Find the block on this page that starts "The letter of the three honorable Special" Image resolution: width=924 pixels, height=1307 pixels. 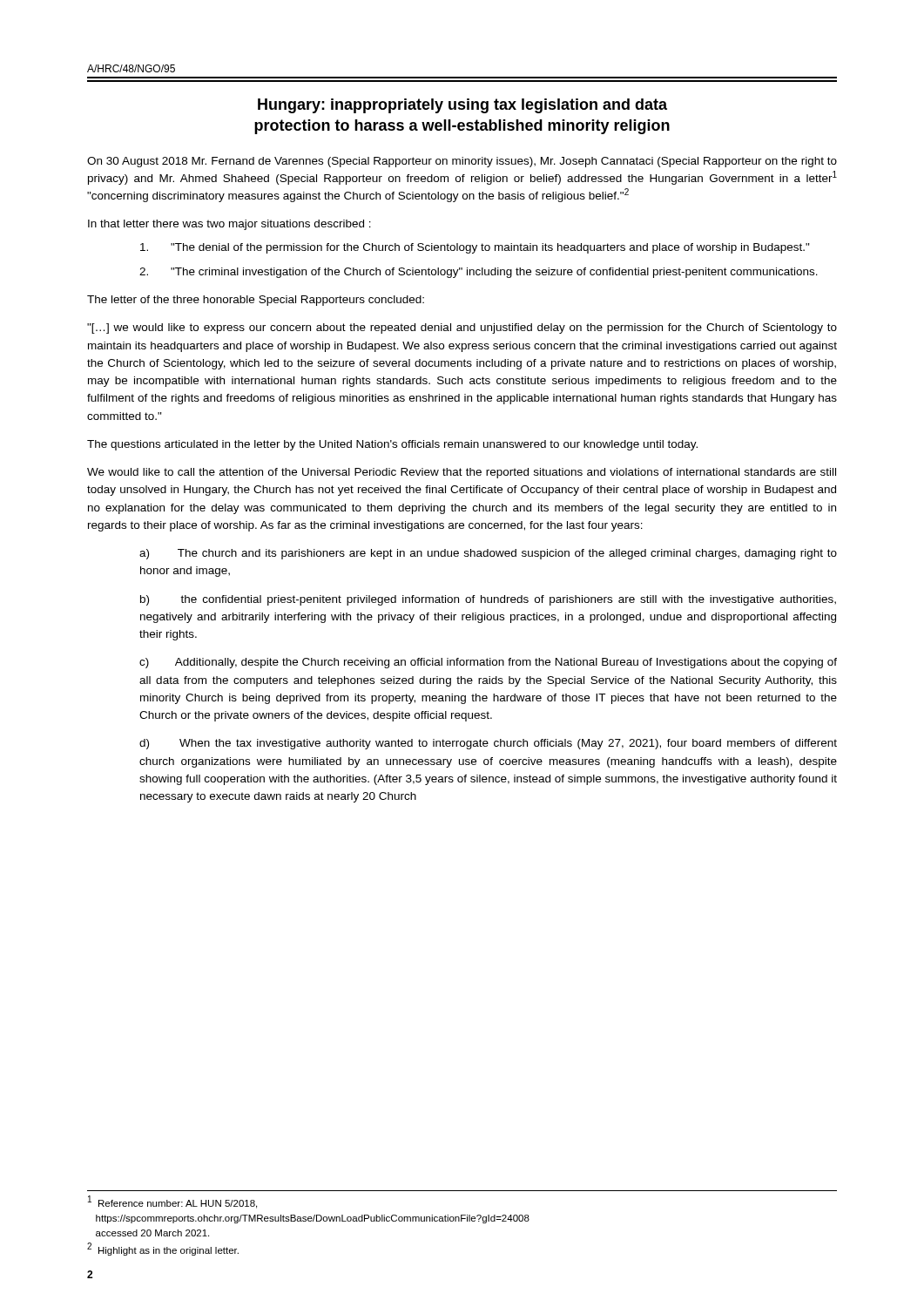coord(256,299)
